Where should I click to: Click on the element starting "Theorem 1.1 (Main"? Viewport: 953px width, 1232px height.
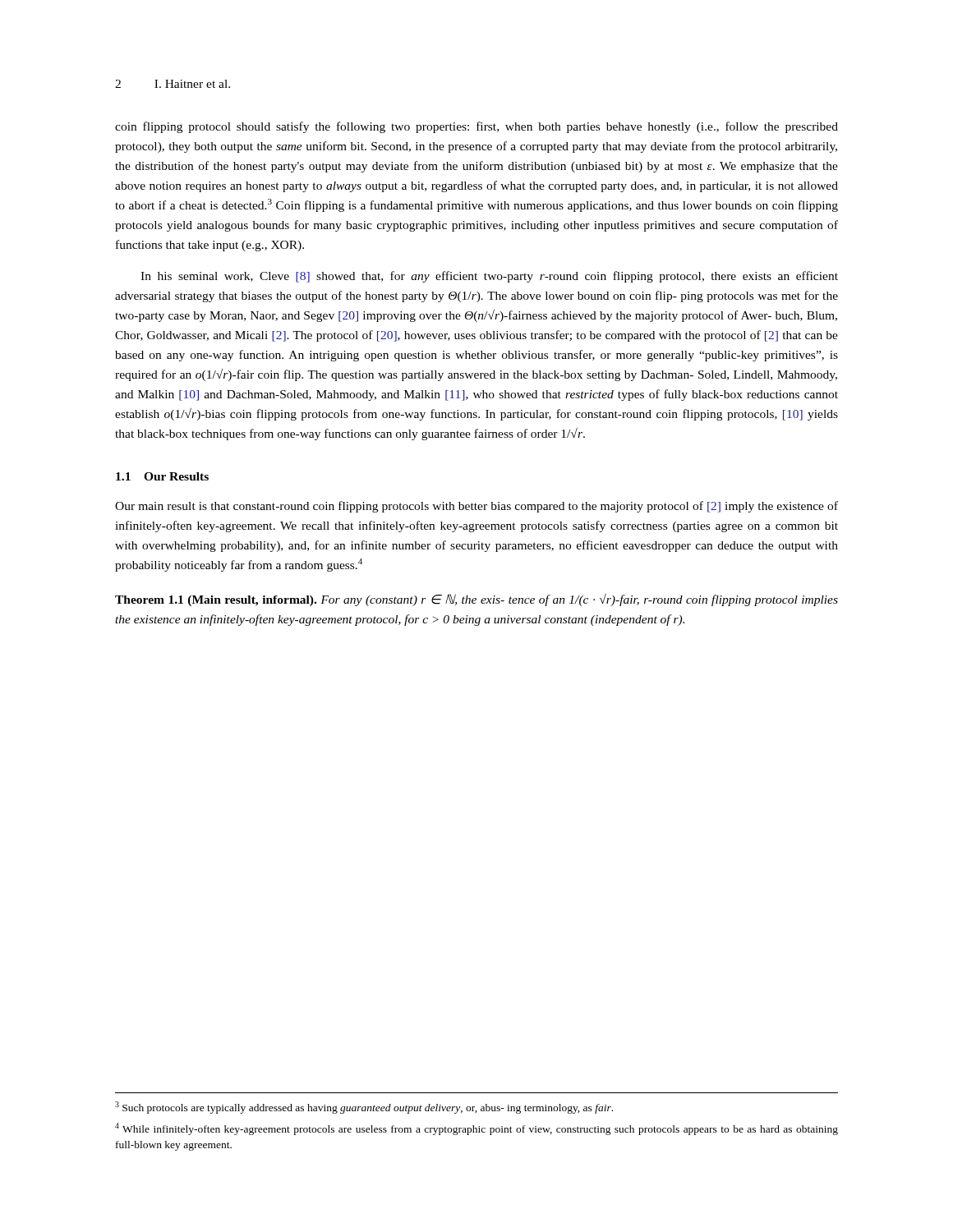[x=476, y=610]
